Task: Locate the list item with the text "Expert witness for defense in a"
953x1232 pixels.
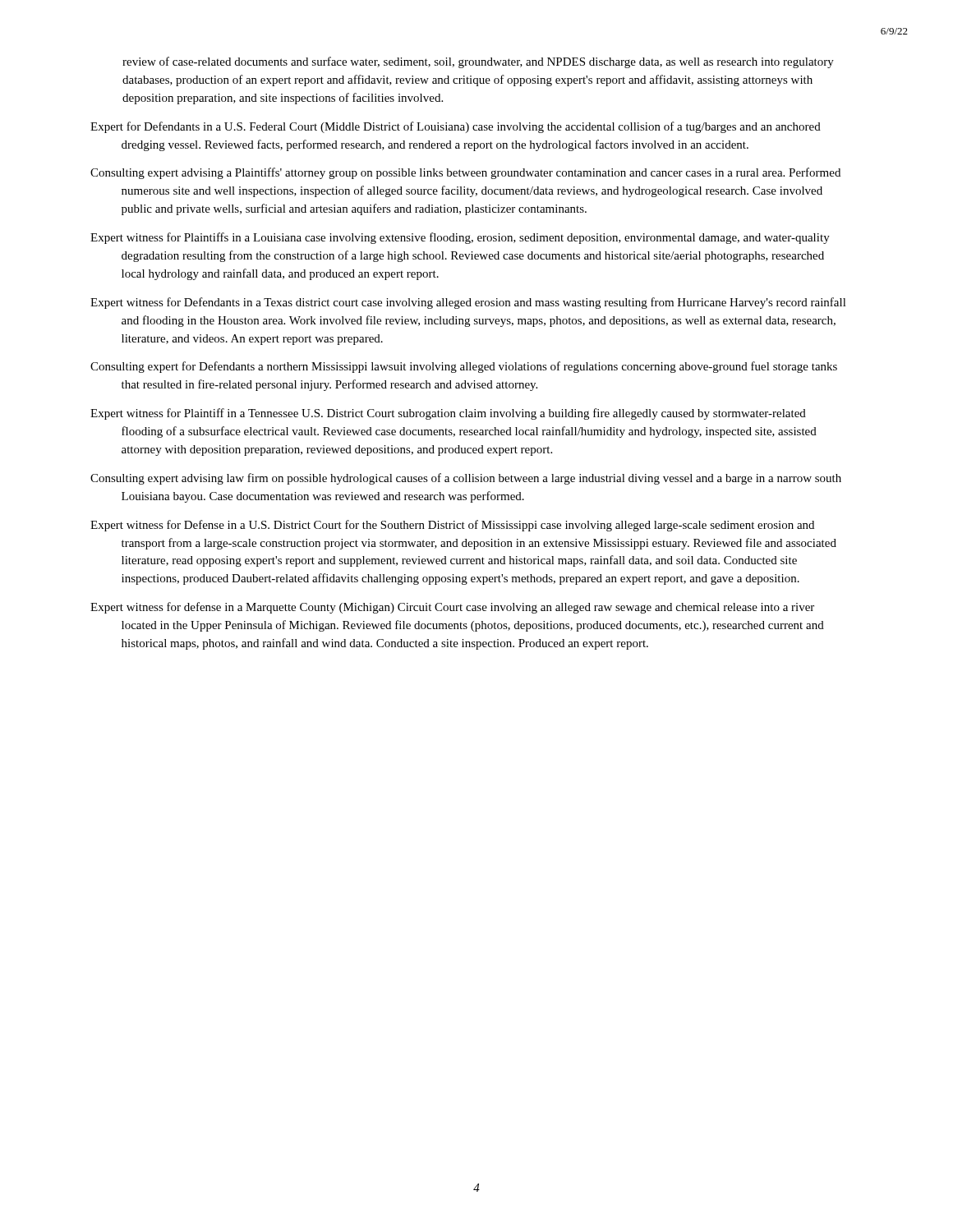Action: pos(457,625)
